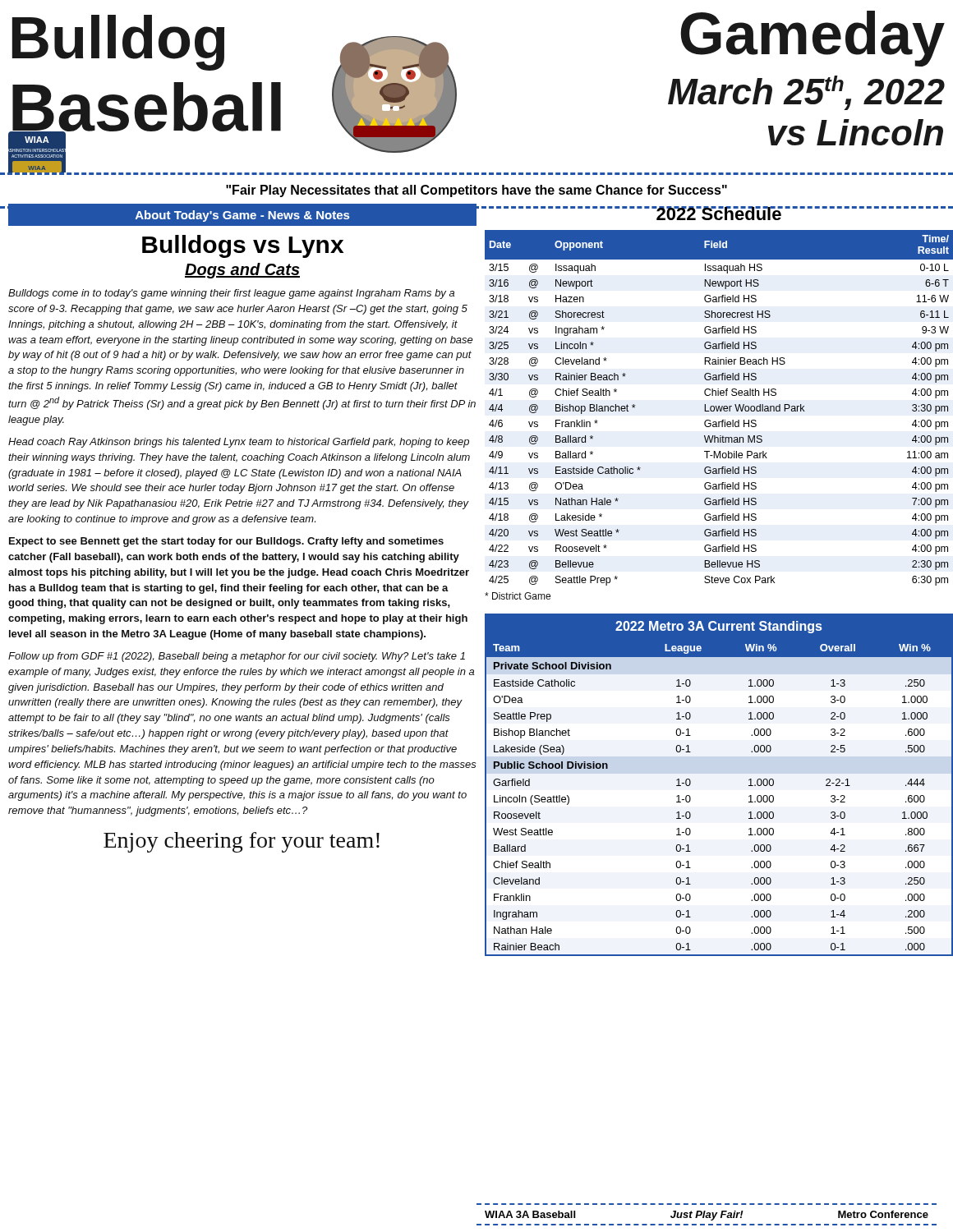The height and width of the screenshot is (1232, 953).
Task: Click on the text starting "2022 Metro 3A Current Standings"
Action: pos(719,626)
